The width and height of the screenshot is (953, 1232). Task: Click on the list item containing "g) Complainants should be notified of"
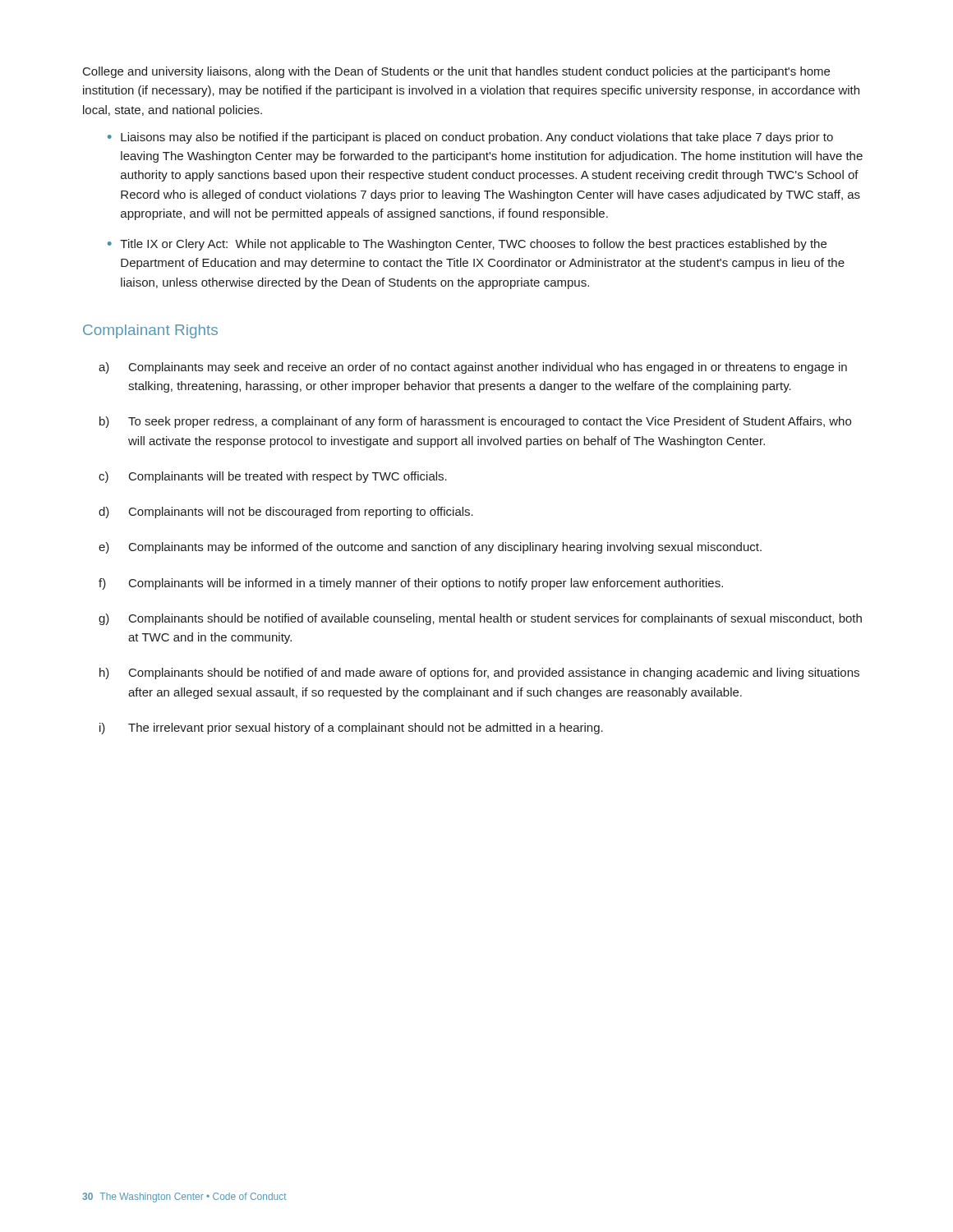[x=485, y=627]
